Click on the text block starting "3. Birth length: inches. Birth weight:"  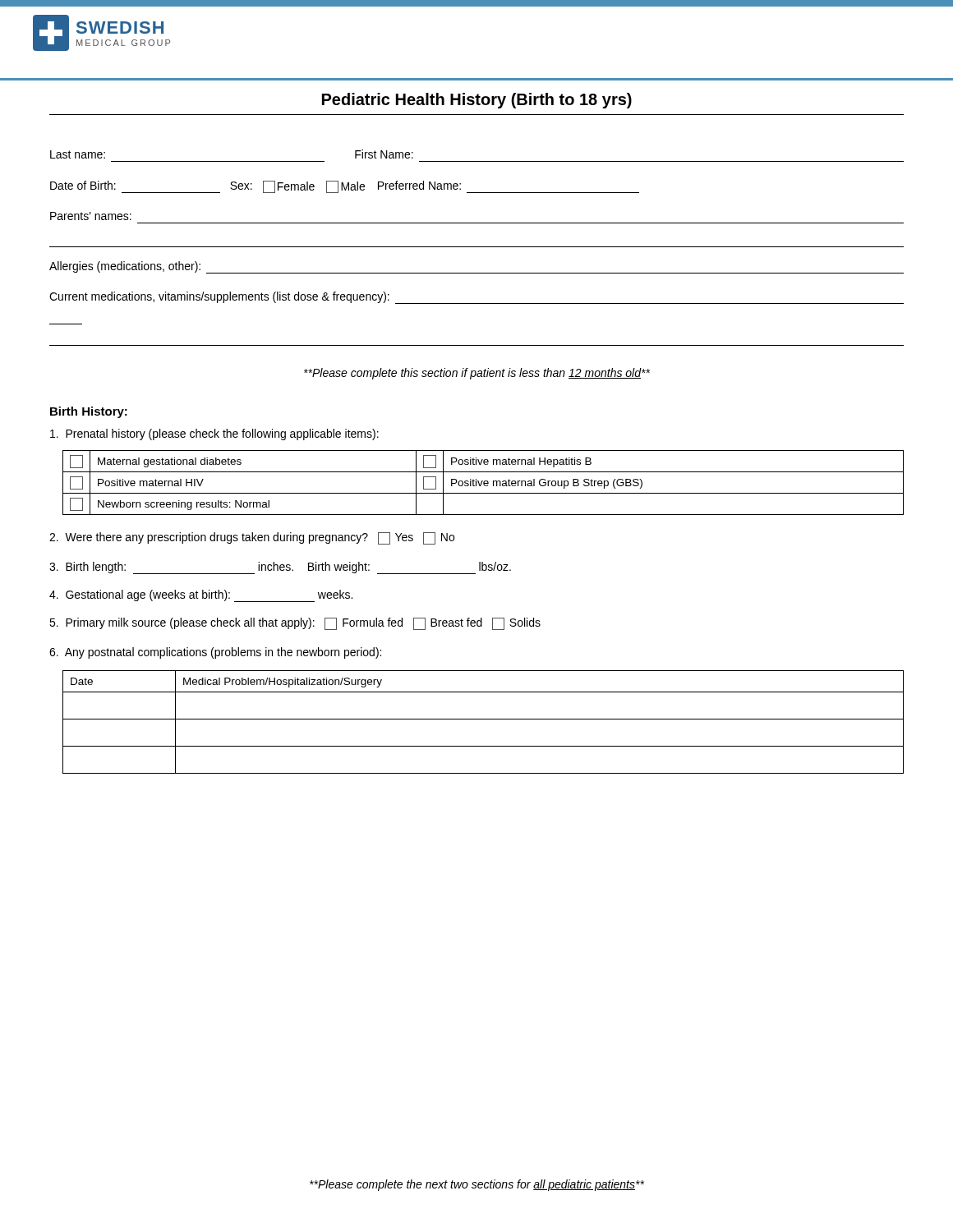click(281, 567)
